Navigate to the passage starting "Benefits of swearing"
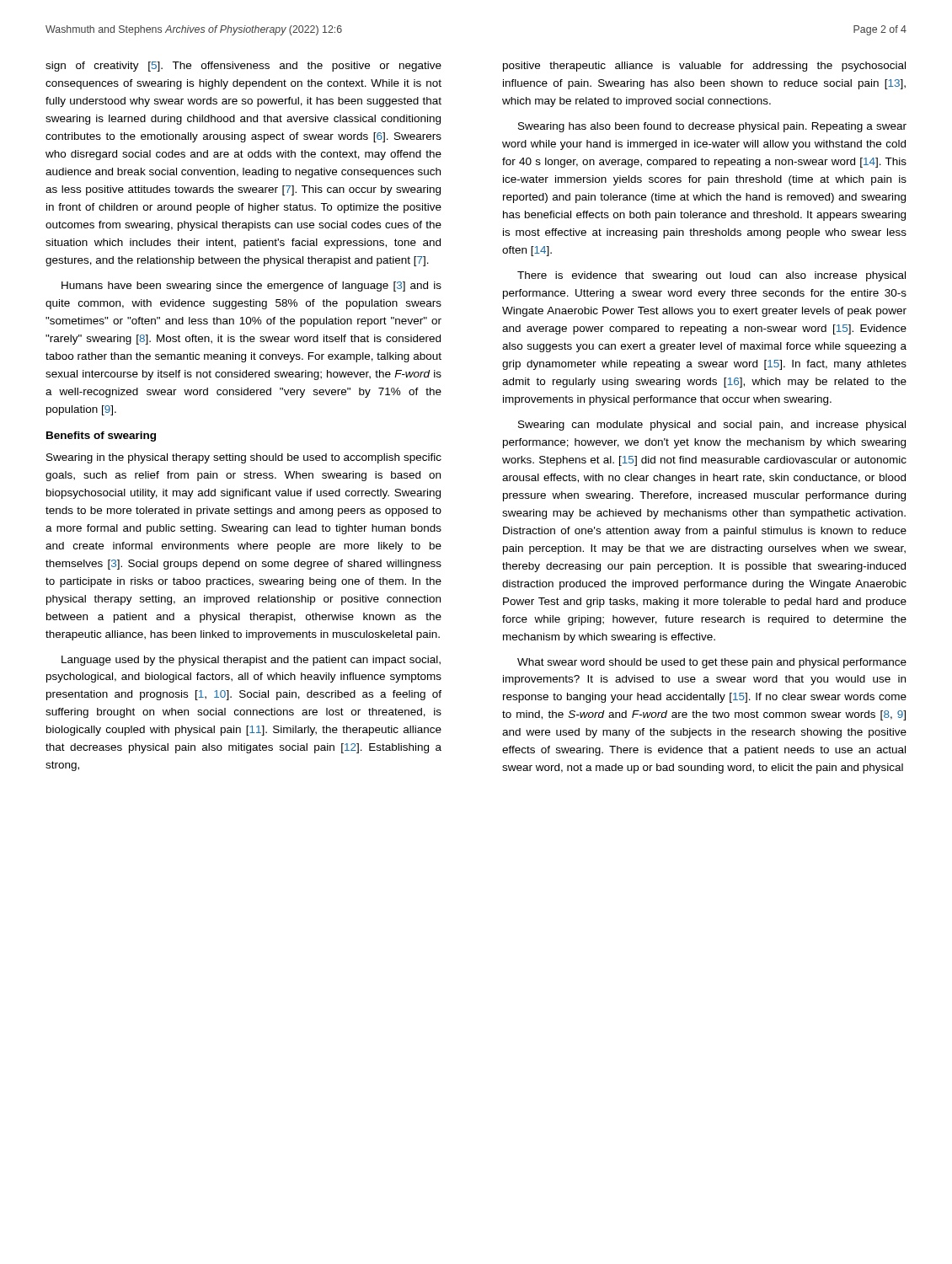The width and height of the screenshot is (952, 1264). (101, 435)
